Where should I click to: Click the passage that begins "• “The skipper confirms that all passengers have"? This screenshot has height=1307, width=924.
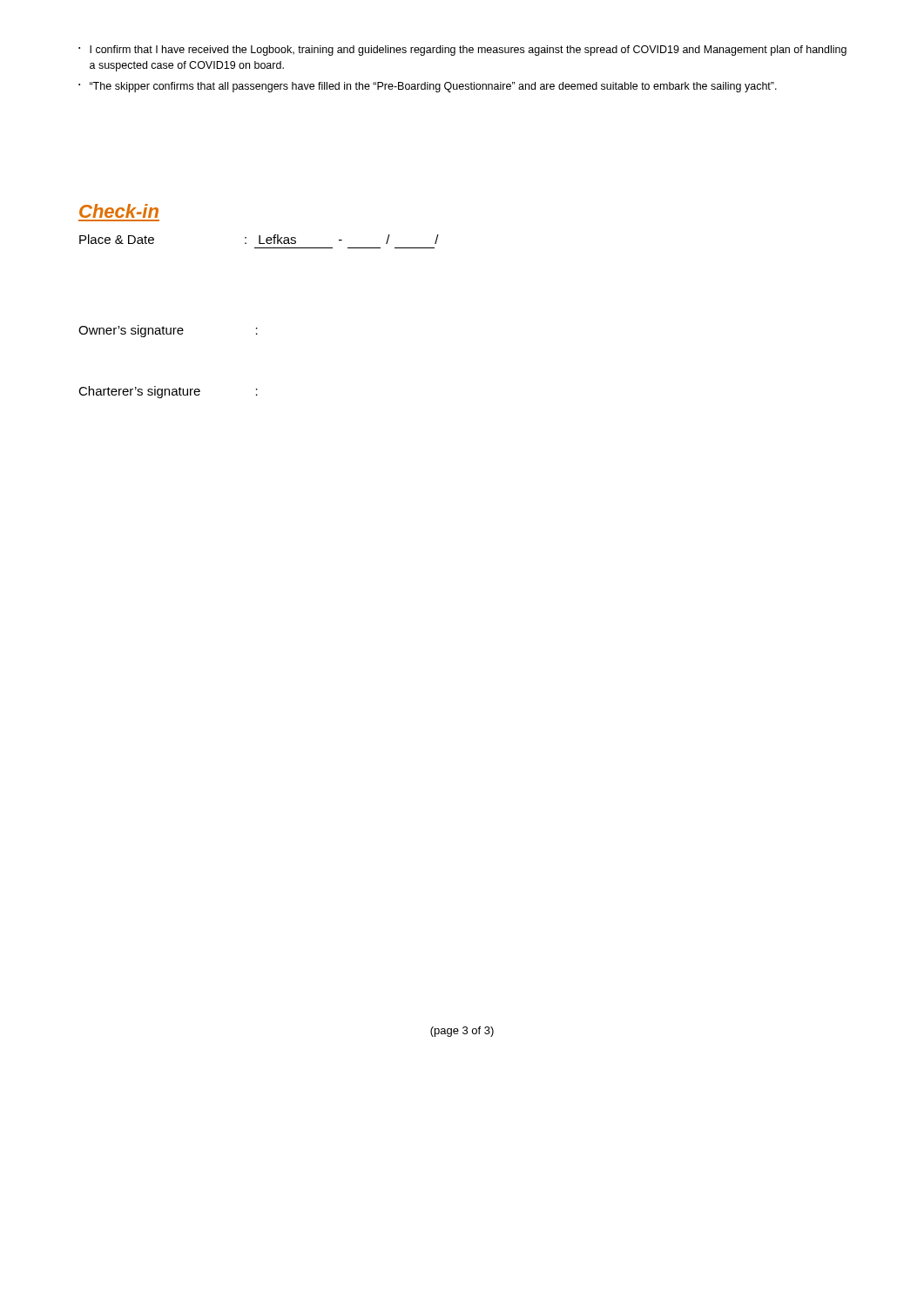[428, 87]
